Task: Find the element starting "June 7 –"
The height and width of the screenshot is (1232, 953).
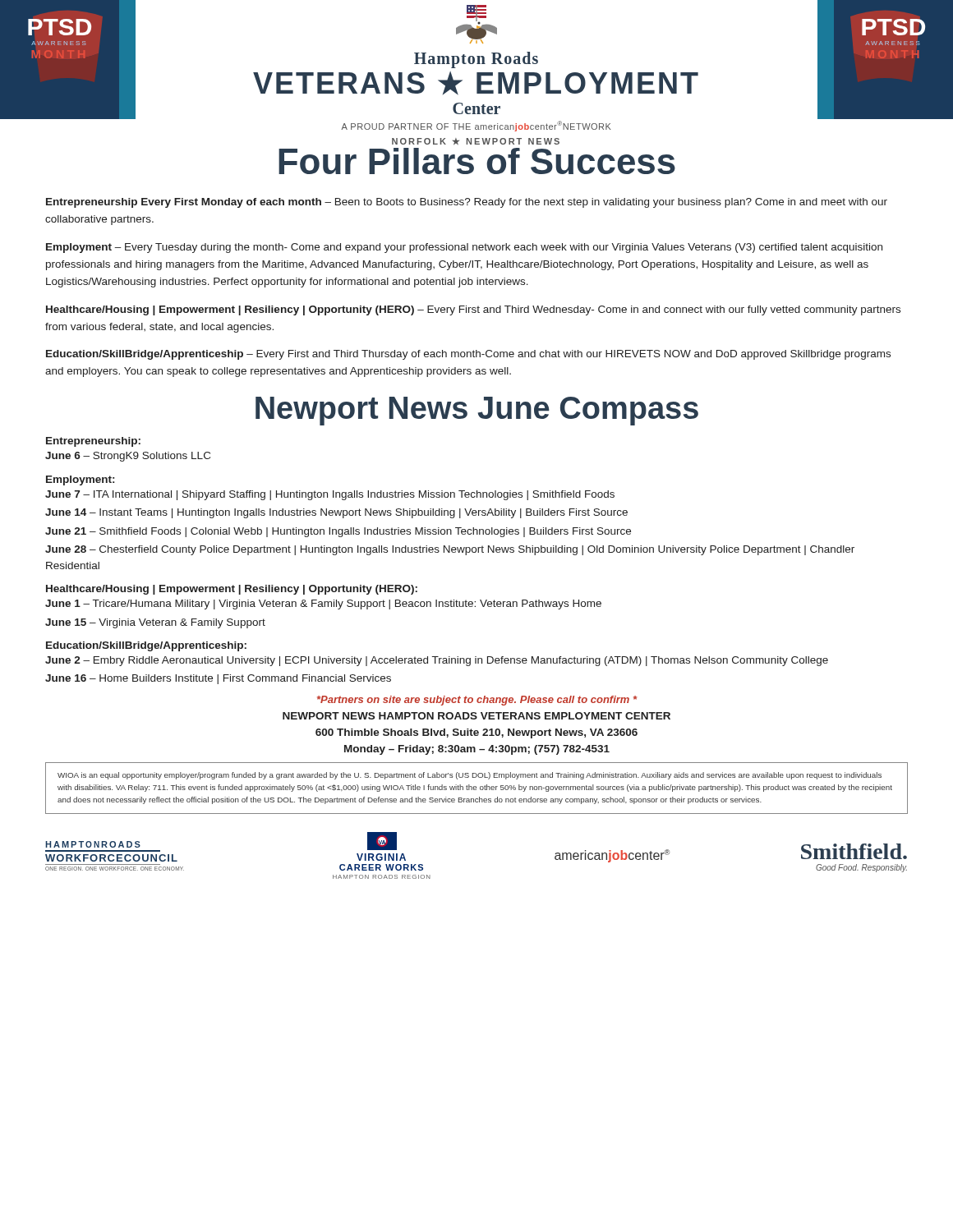Action: [x=330, y=494]
